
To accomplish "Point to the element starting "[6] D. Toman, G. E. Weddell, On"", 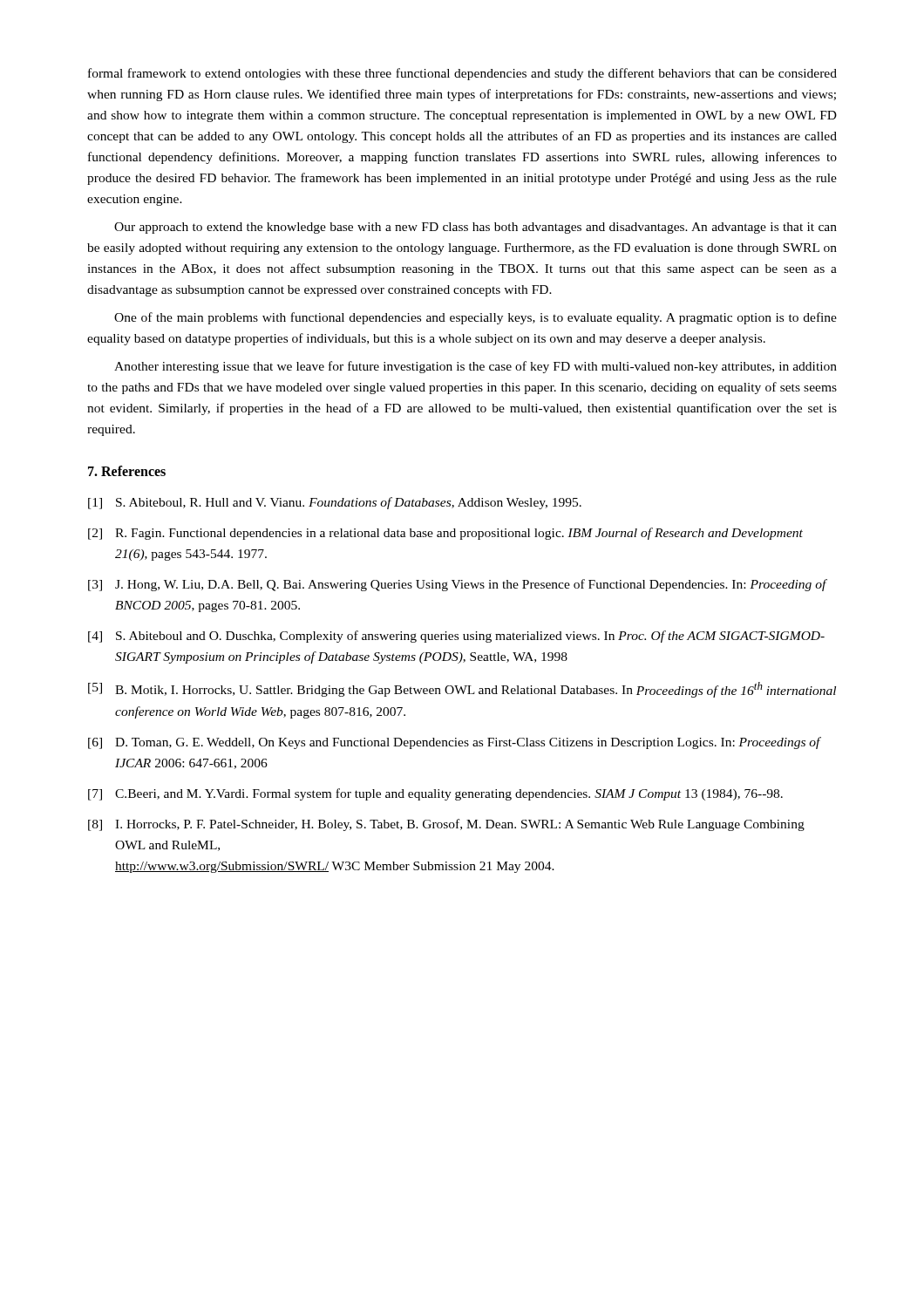I will (462, 752).
